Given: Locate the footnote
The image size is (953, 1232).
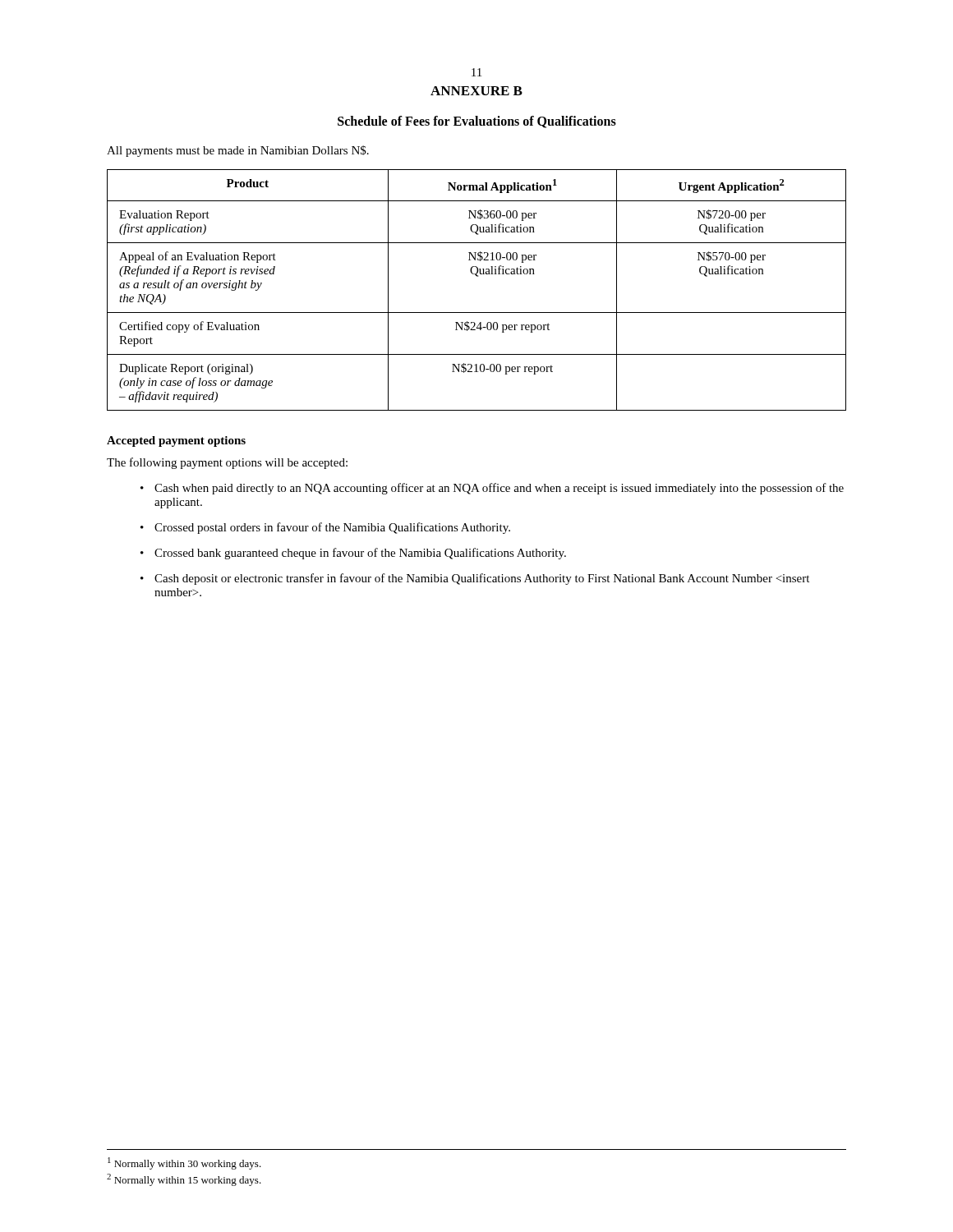Looking at the screenshot, I should [476, 1171].
